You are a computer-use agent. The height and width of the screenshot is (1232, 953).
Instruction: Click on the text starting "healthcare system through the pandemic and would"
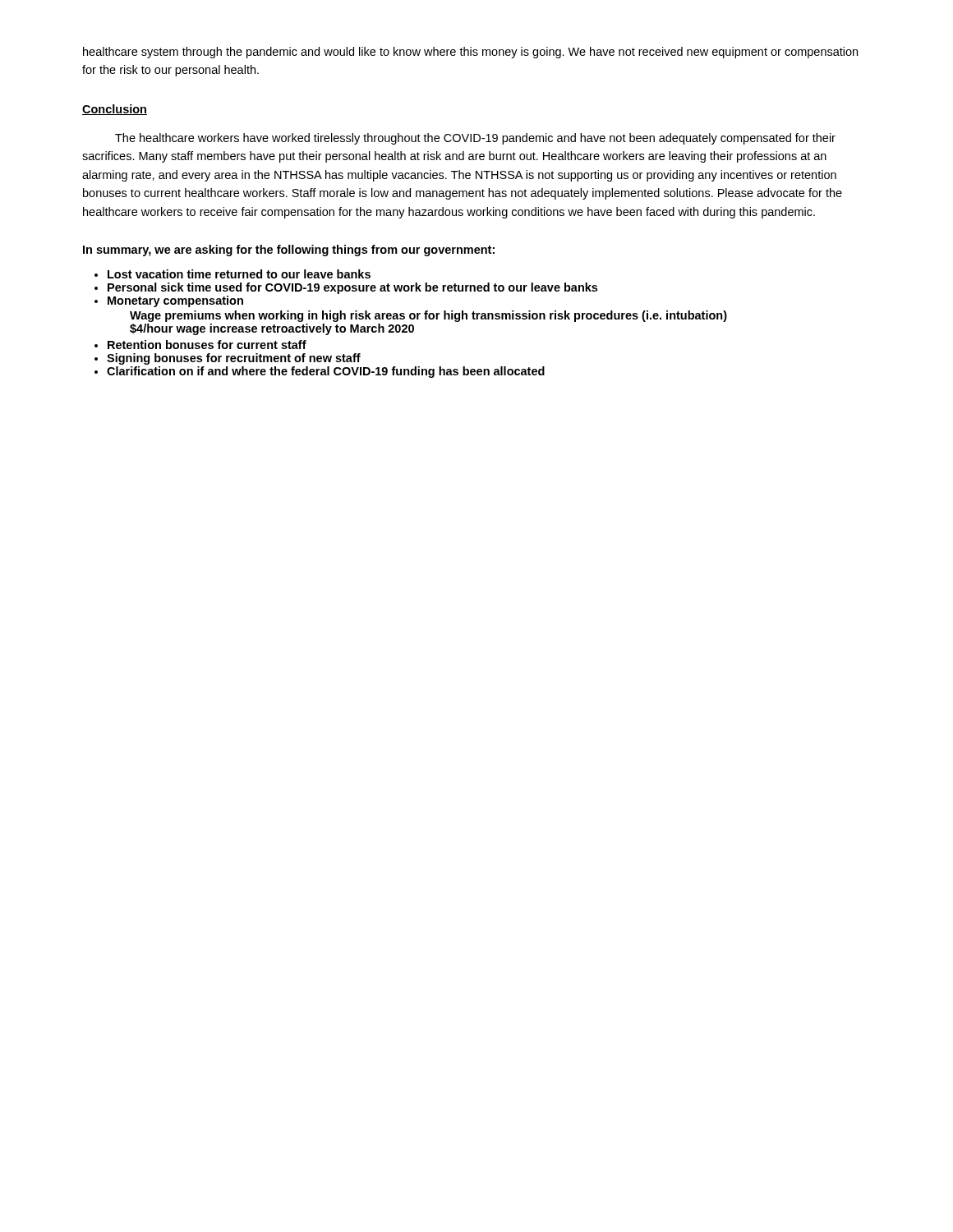470,61
